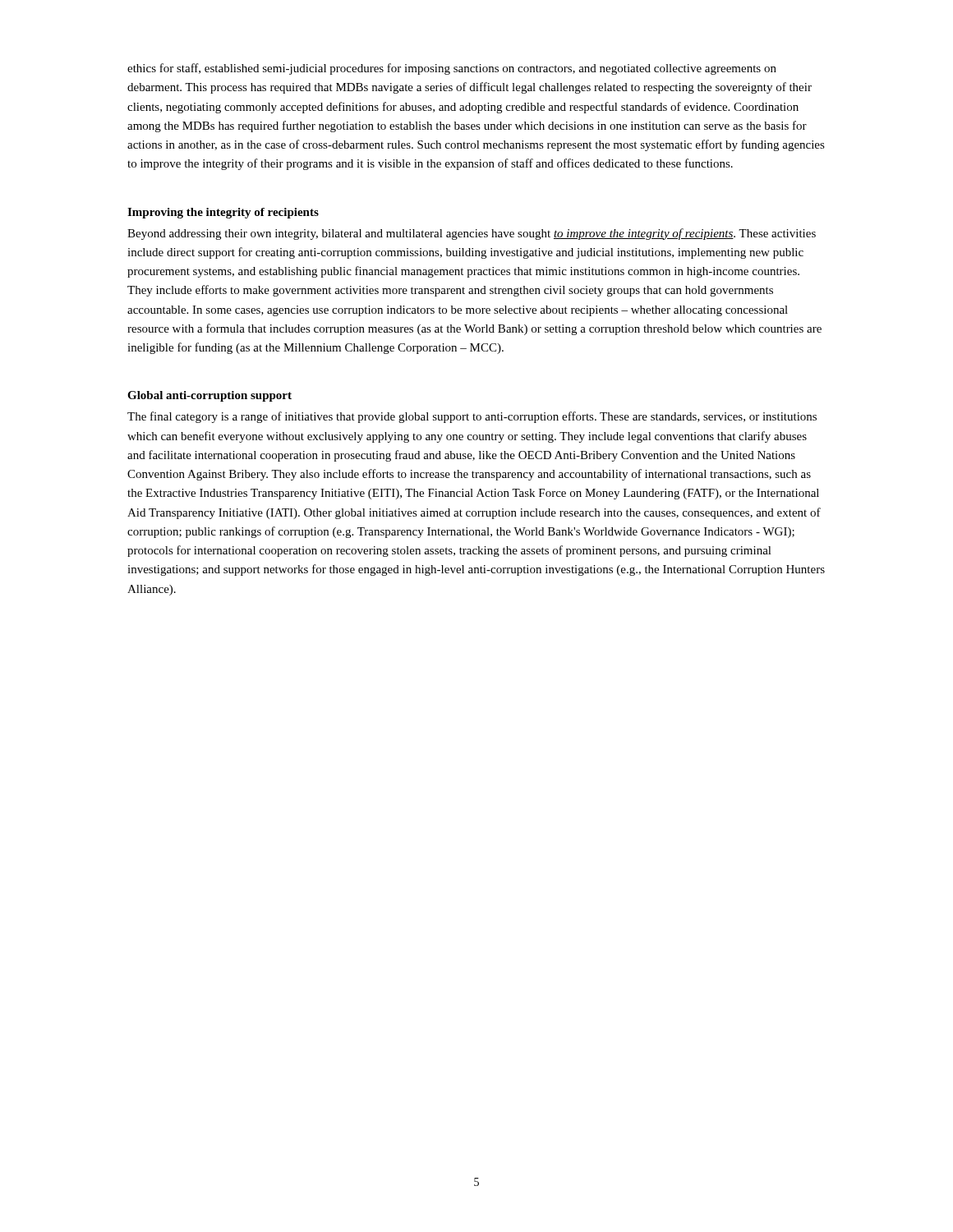Screen dimensions: 1232x953
Task: Find the section header that says "Global anti-corruption support"
Action: pos(210,395)
